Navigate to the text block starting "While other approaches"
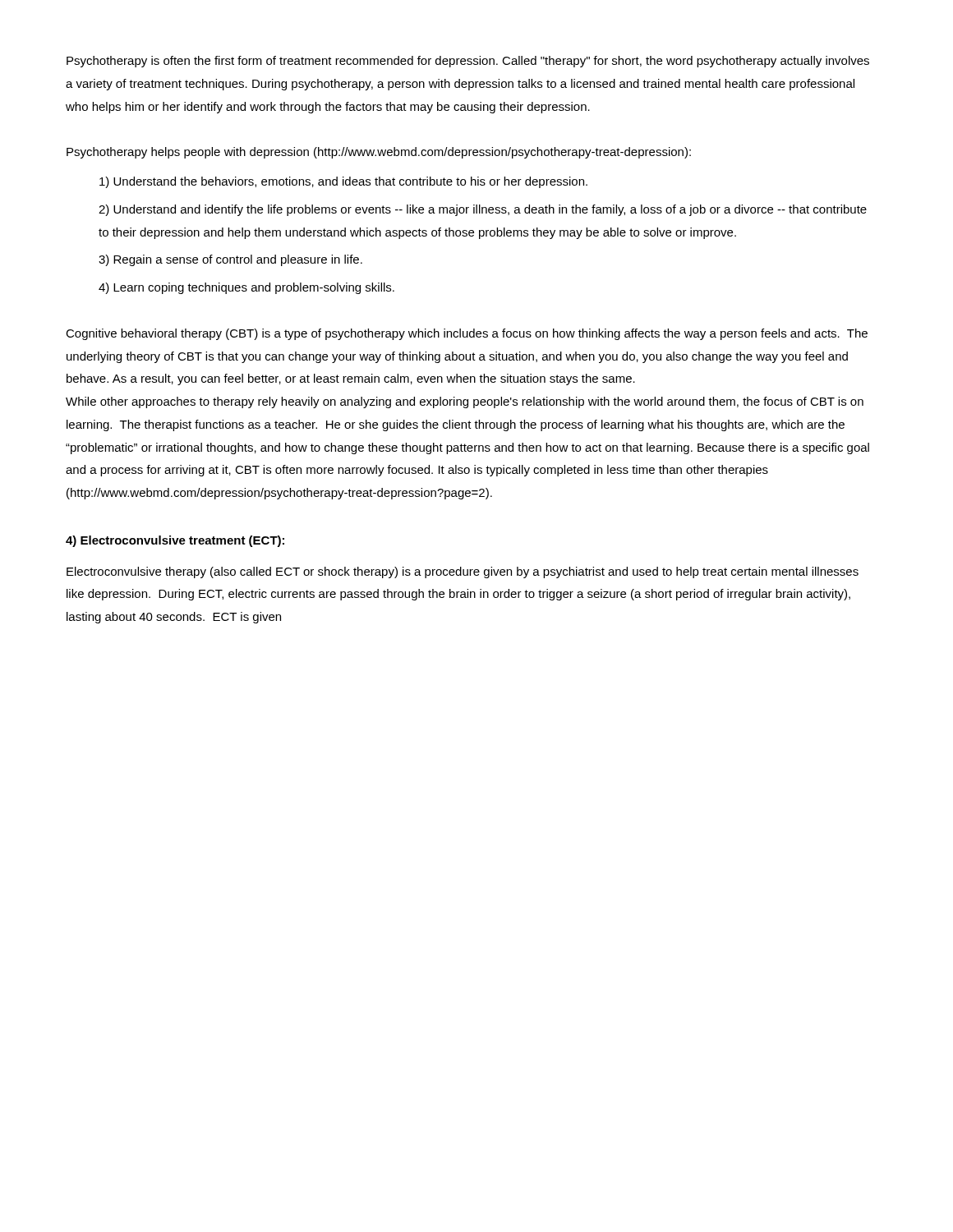 pyautogui.click(x=468, y=447)
